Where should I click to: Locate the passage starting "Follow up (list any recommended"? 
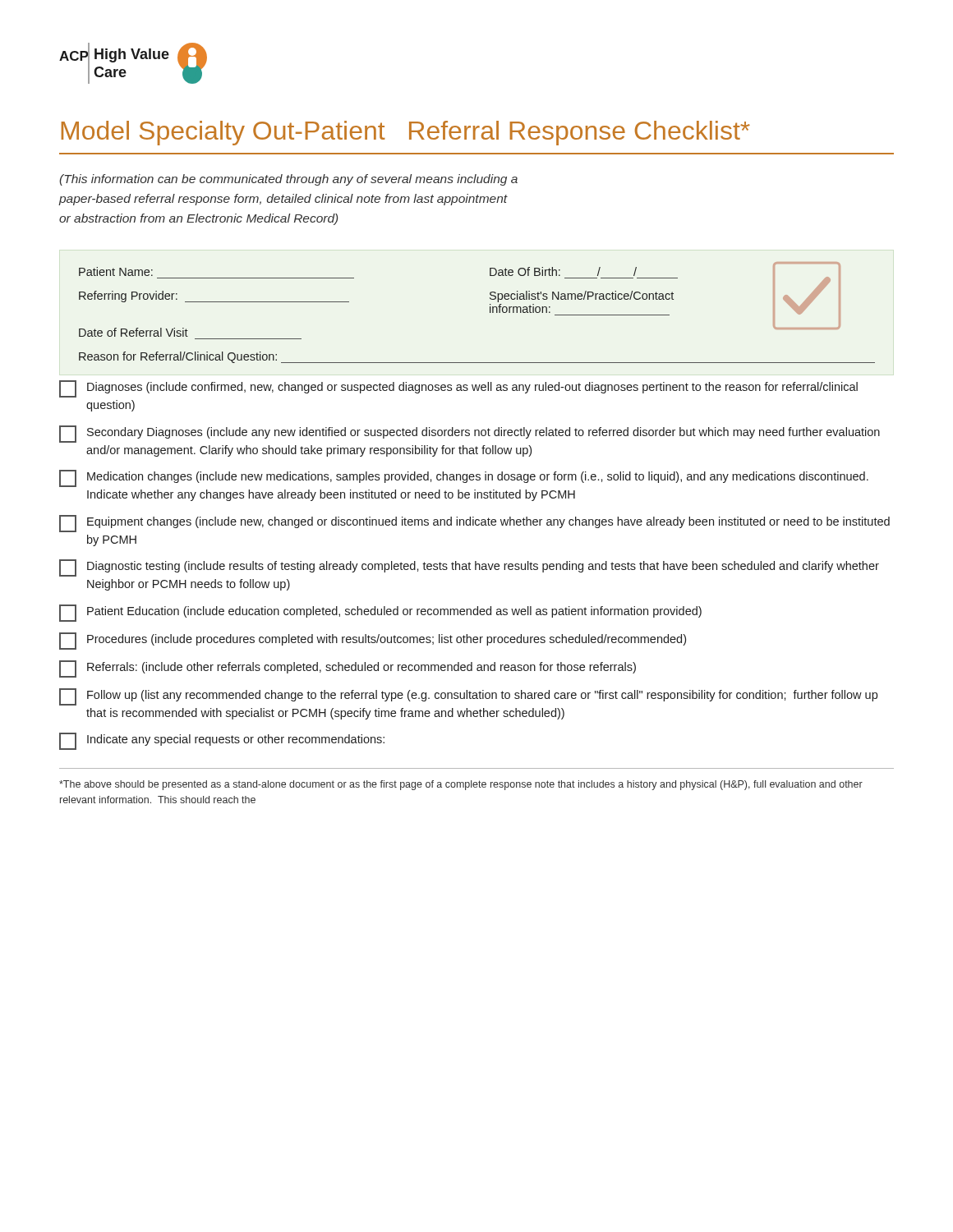pos(476,704)
